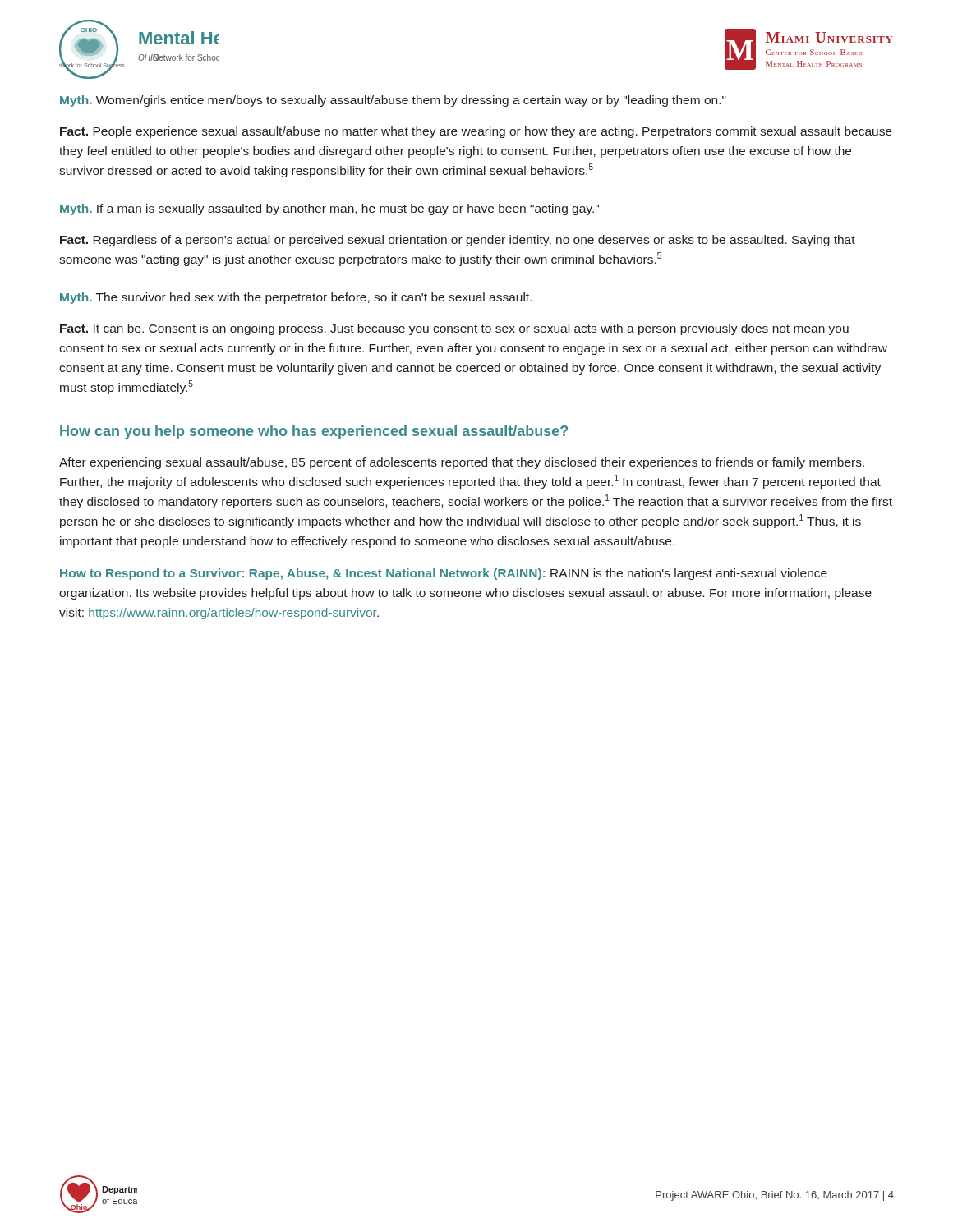
Task: Select the text block starting "Myth. The survivor had"
Action: (x=476, y=298)
